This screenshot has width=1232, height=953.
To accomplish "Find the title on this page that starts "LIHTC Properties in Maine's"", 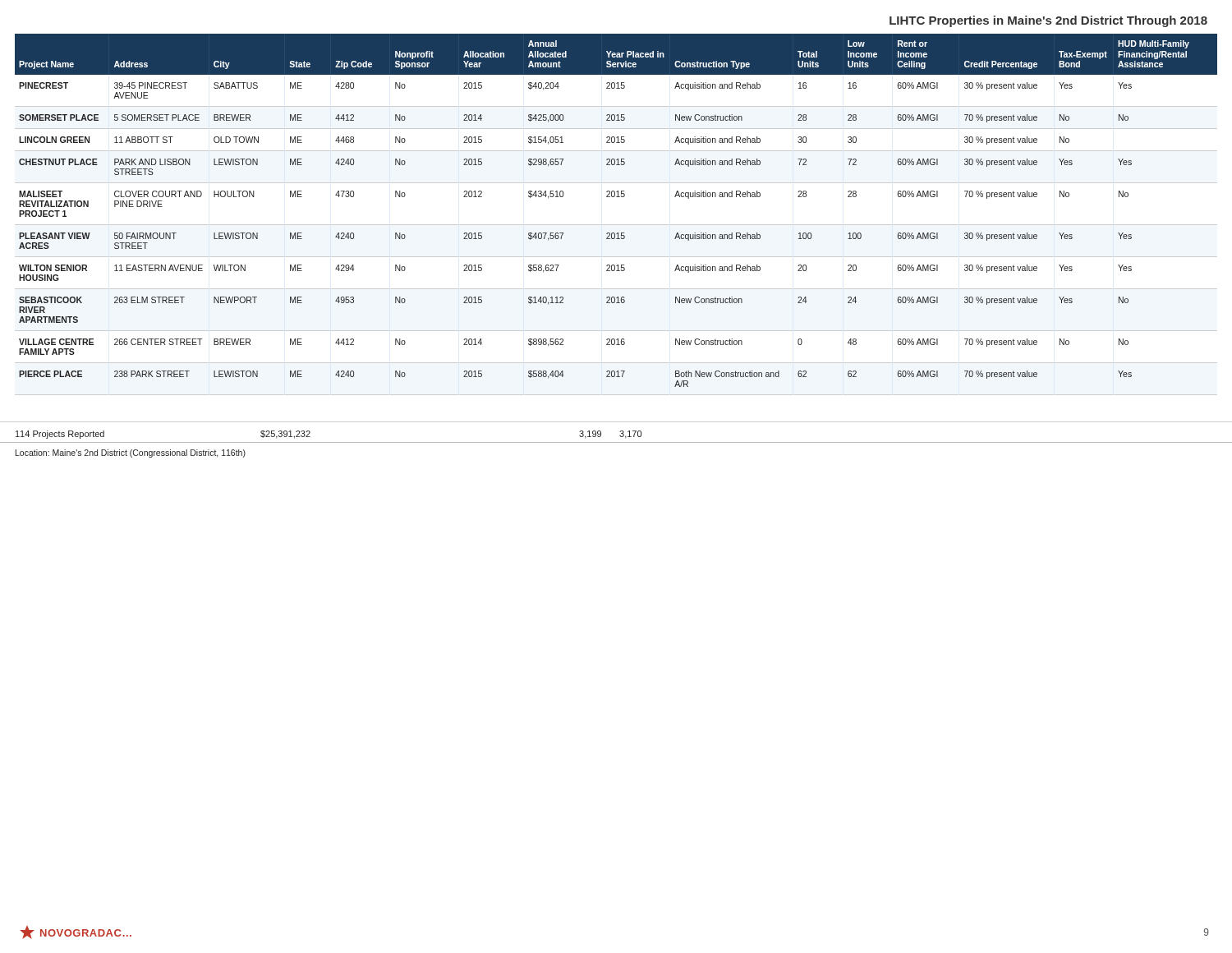I will pyautogui.click(x=1048, y=20).
